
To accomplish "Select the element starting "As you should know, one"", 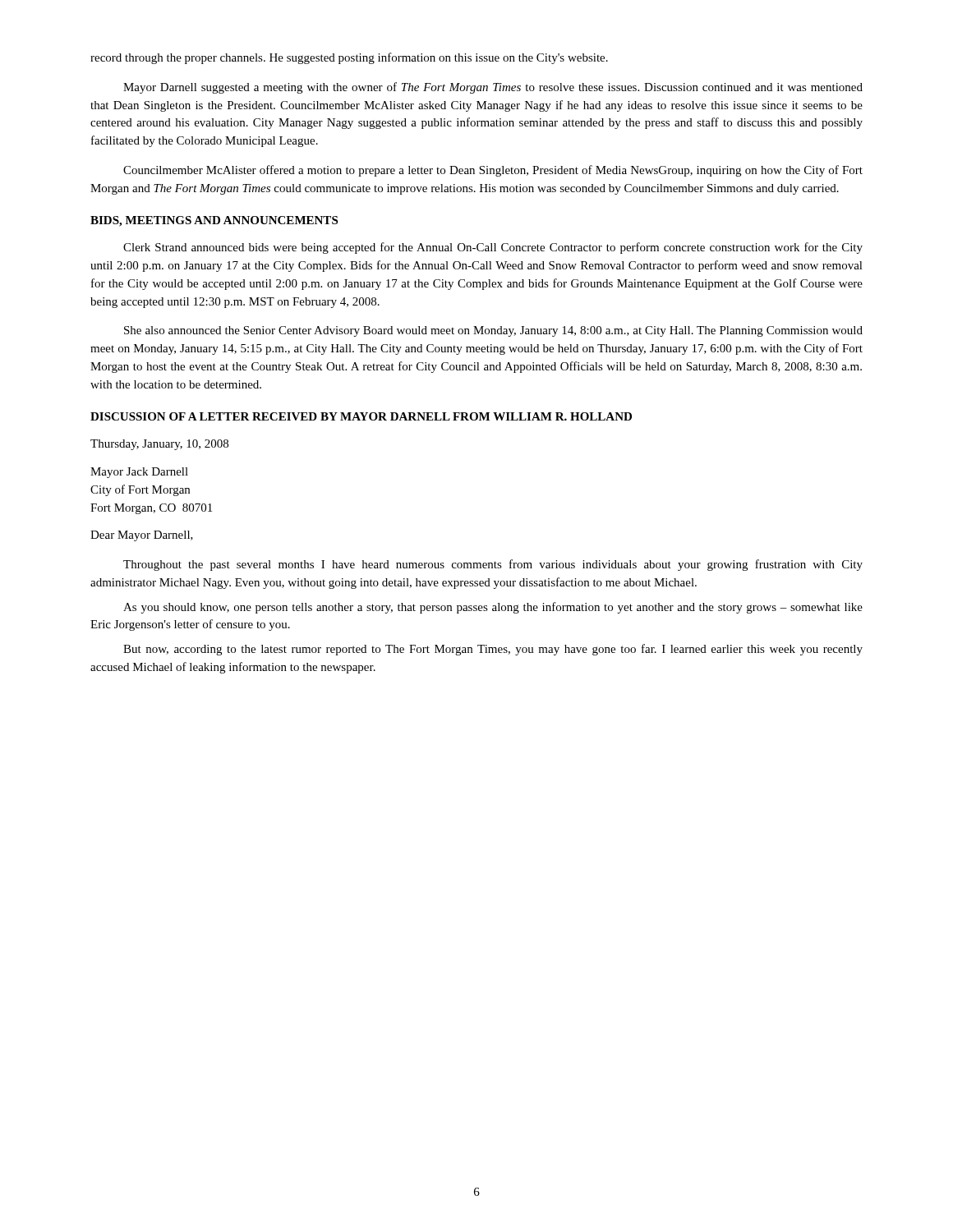I will pos(476,616).
